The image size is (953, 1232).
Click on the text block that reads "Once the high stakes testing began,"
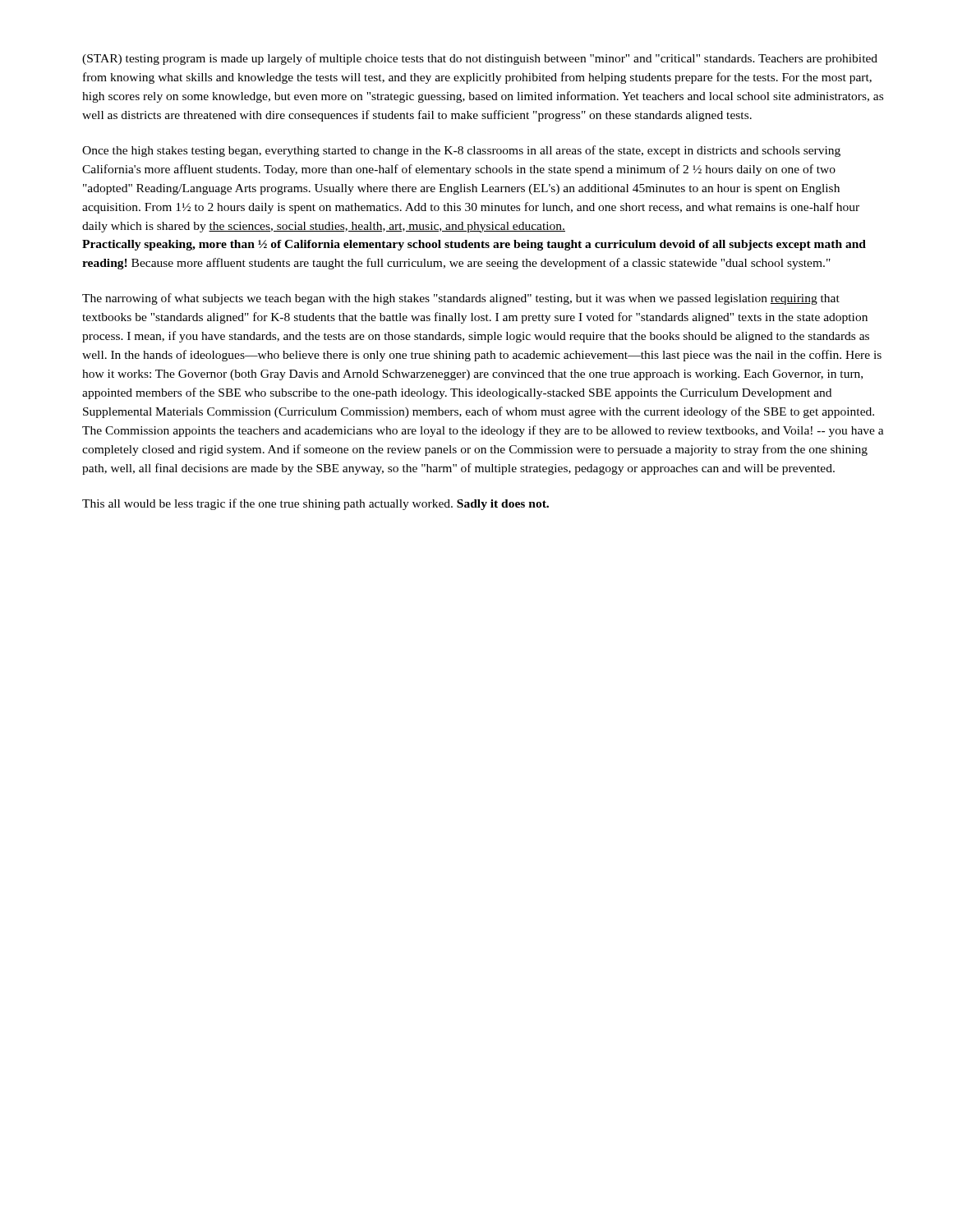[474, 206]
